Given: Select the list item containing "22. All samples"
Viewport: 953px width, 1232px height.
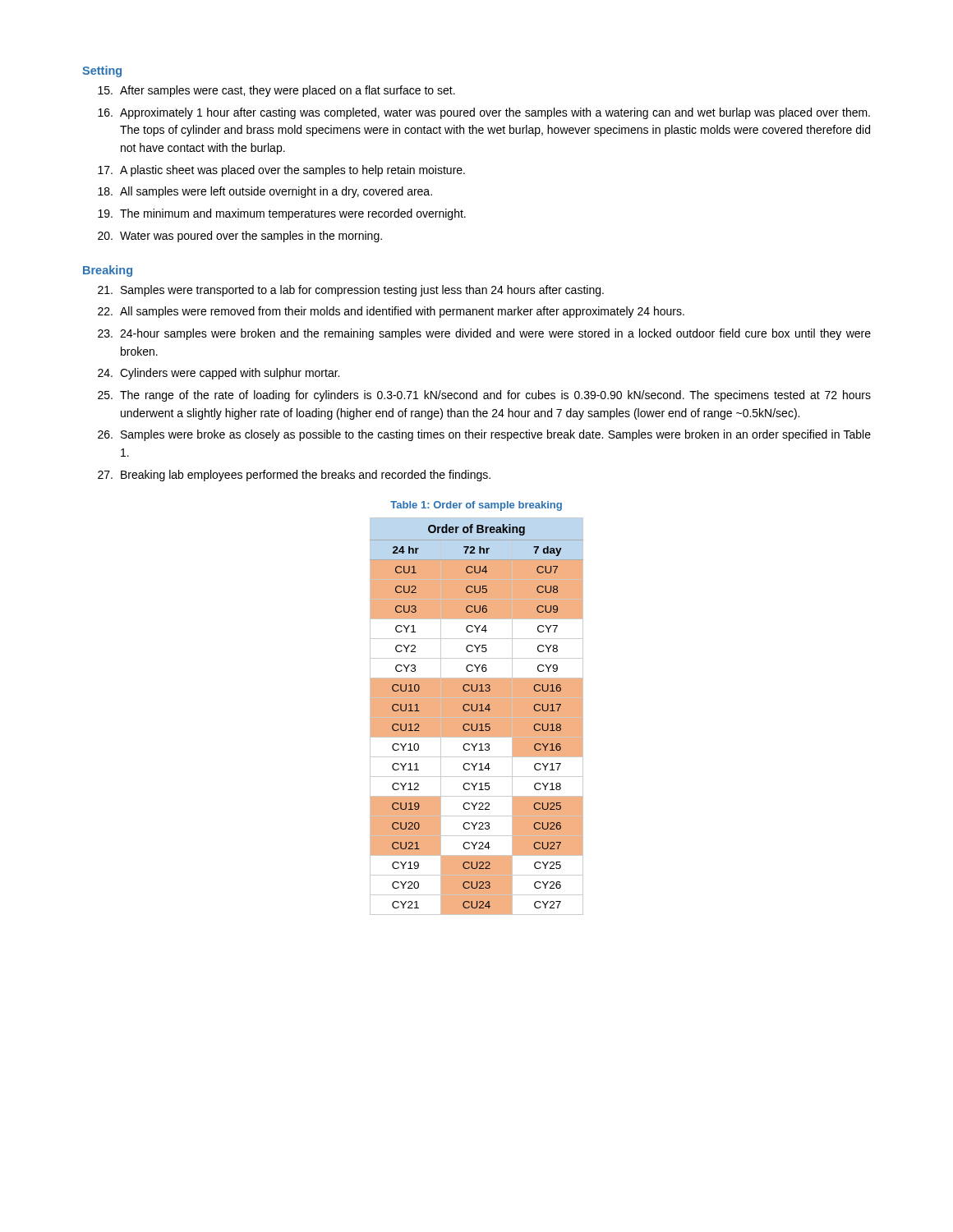Looking at the screenshot, I should click(x=476, y=312).
